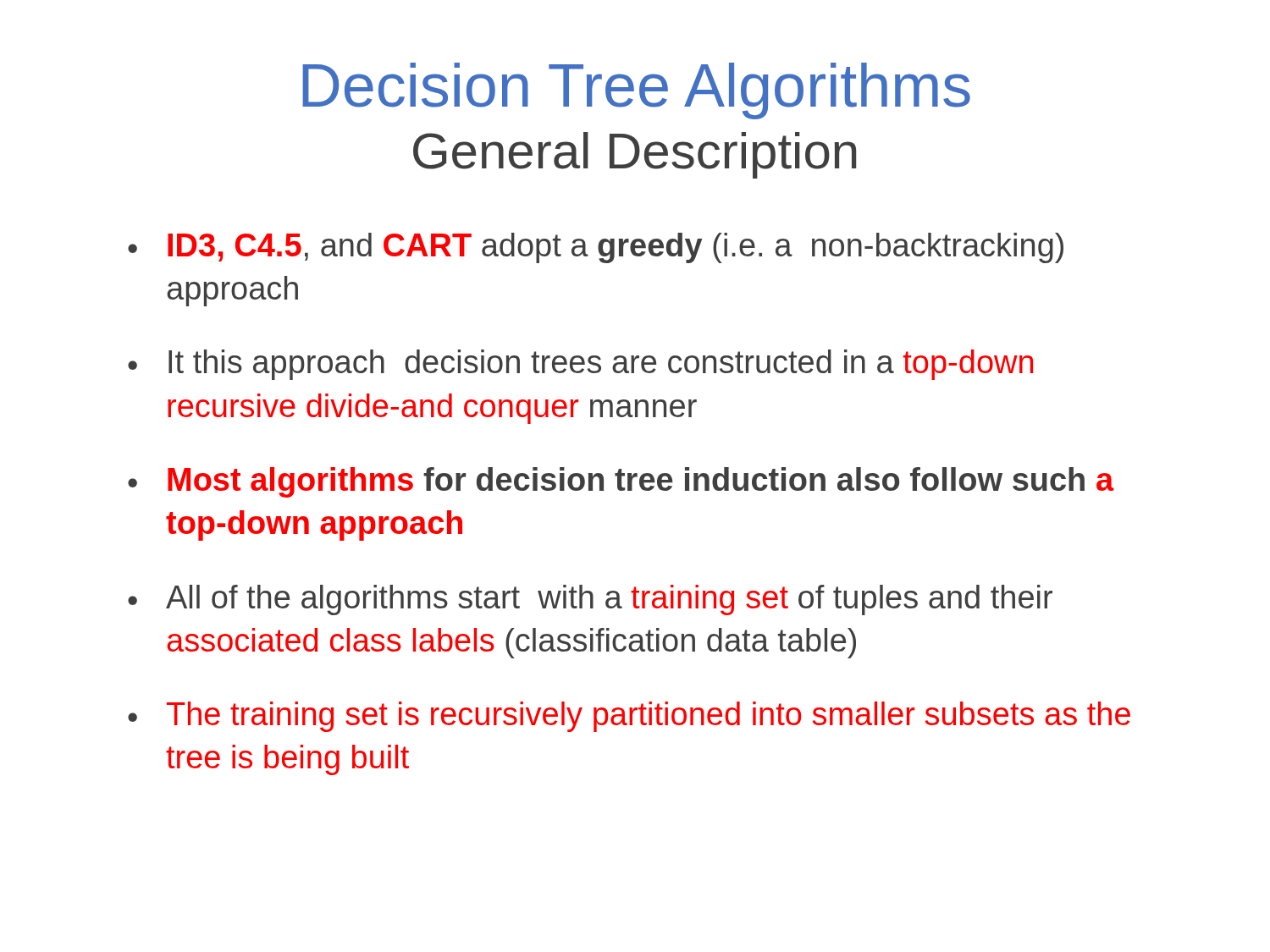
Task: Point to the block beginning "• It this approach decision trees"
Action: [648, 385]
